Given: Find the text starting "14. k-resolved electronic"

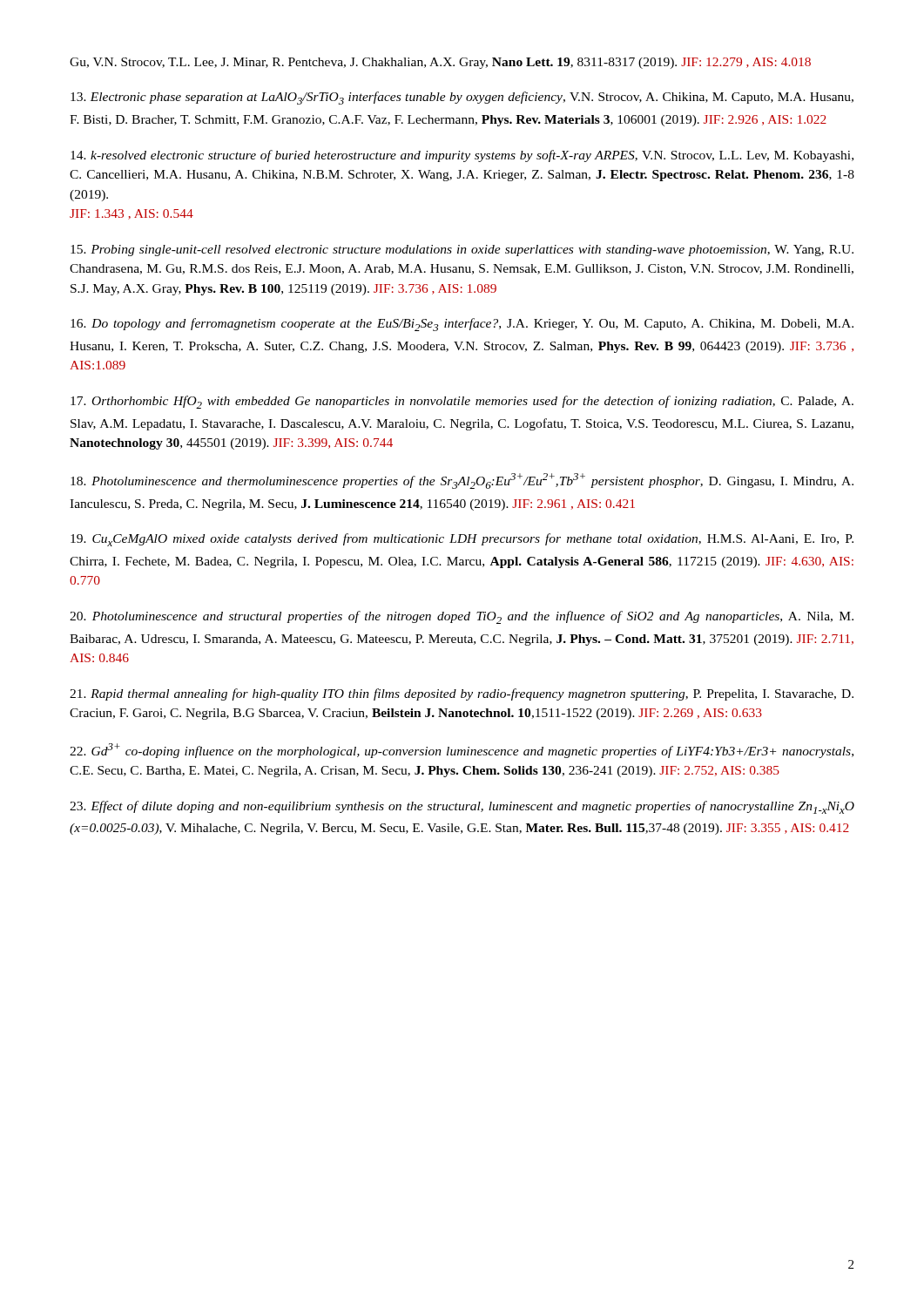Looking at the screenshot, I should (462, 184).
